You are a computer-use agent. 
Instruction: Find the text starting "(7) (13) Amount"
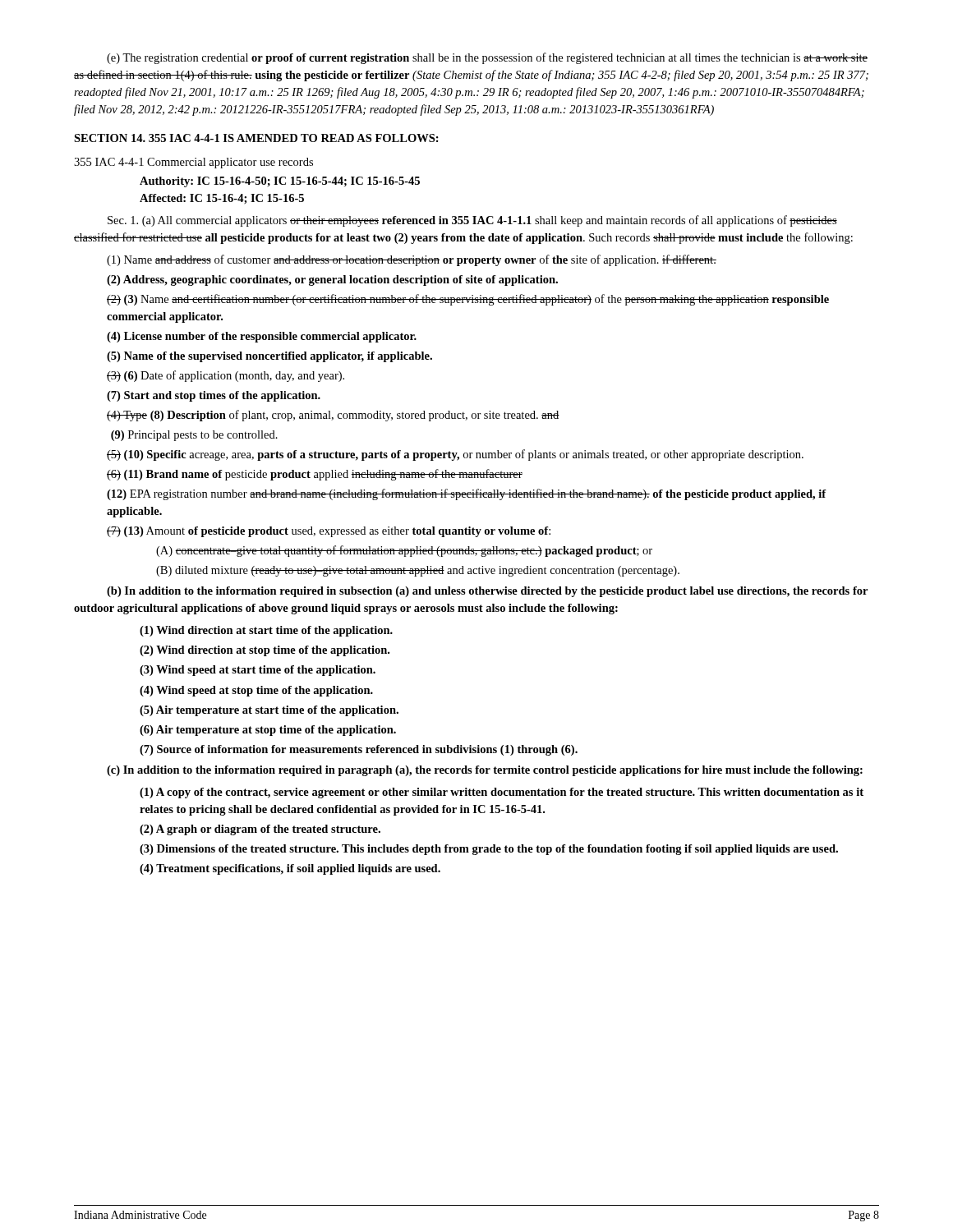(x=493, y=551)
